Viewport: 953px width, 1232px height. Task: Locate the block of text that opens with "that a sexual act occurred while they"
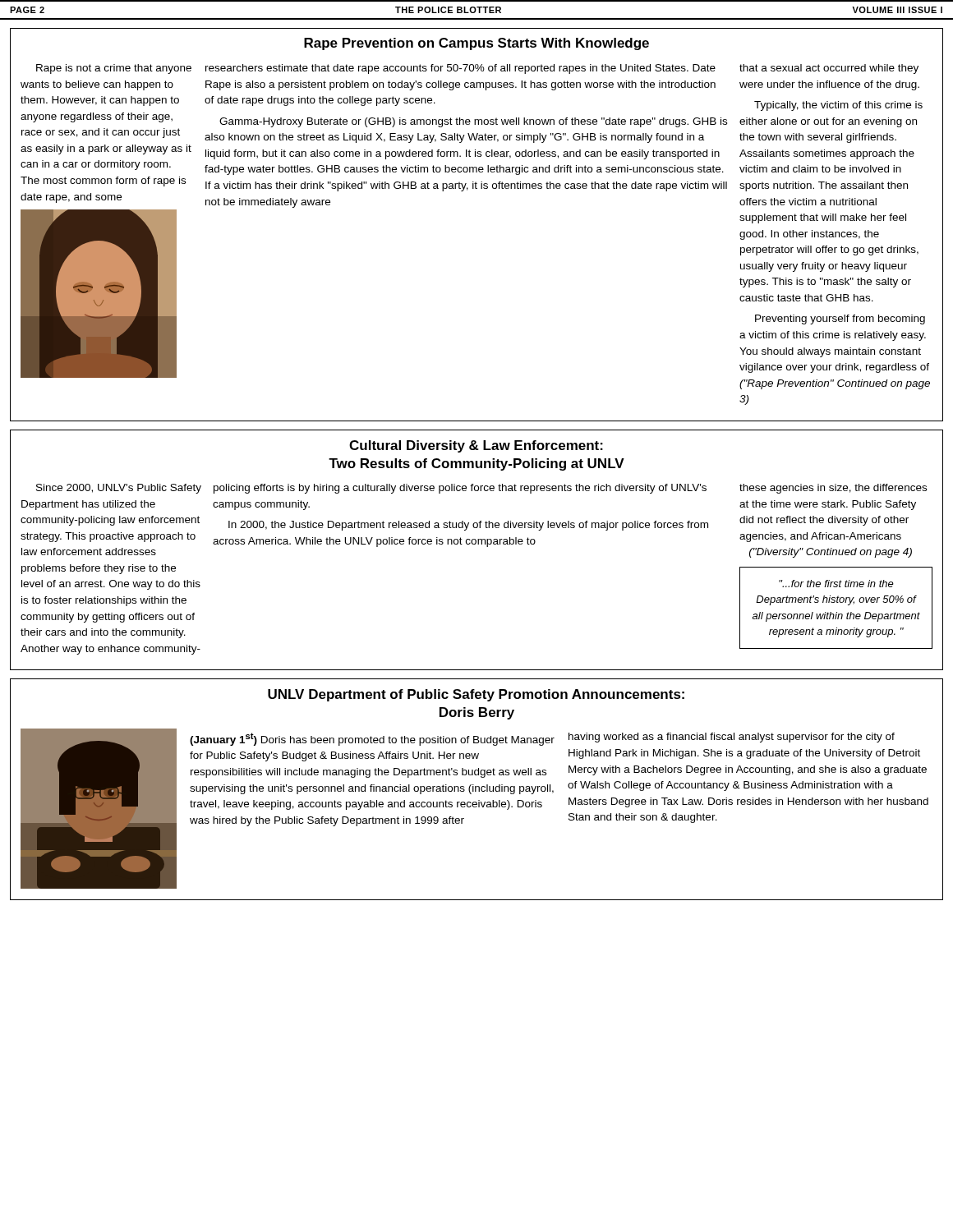pos(836,234)
